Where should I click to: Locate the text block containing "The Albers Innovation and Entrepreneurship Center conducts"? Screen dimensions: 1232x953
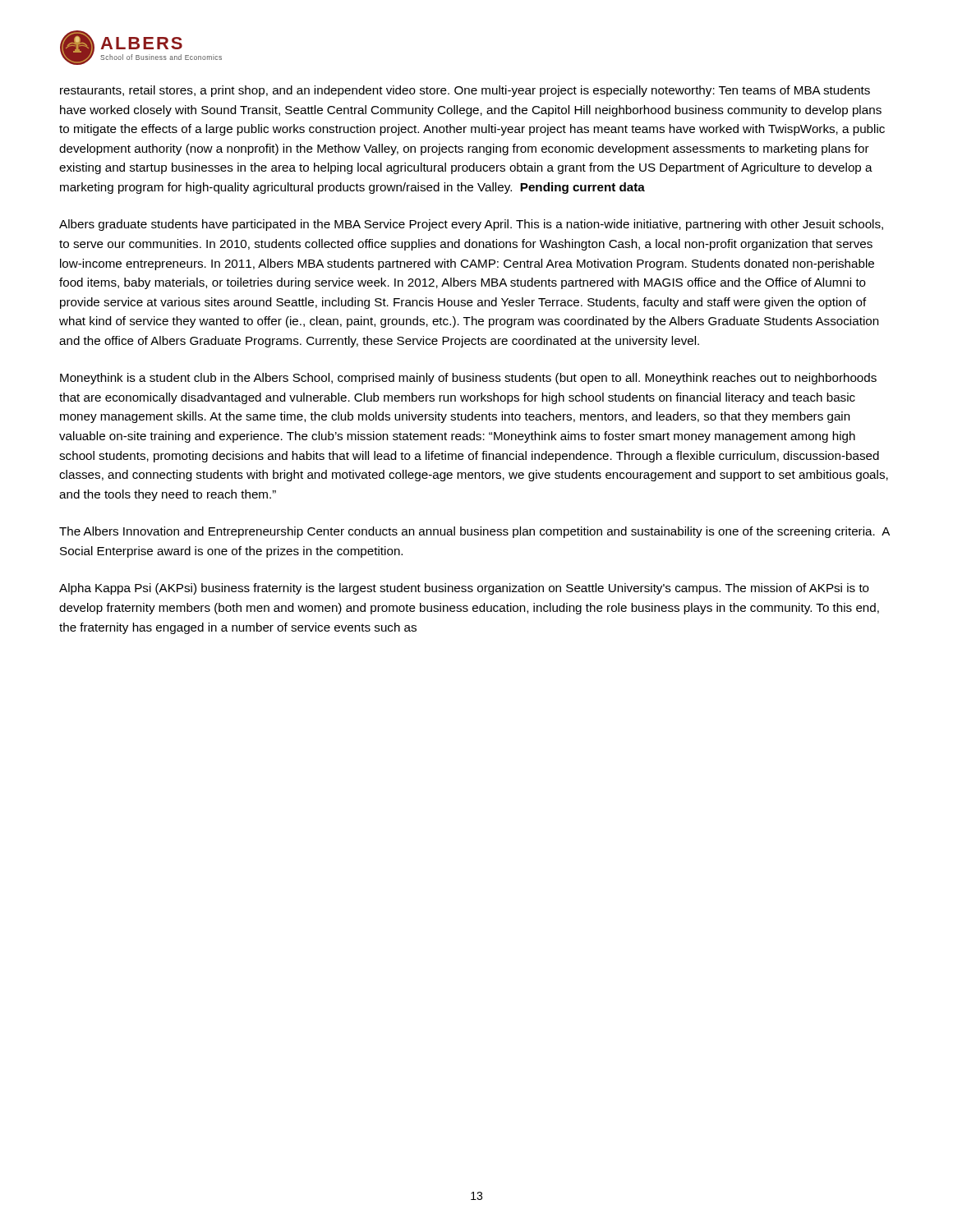[x=474, y=541]
